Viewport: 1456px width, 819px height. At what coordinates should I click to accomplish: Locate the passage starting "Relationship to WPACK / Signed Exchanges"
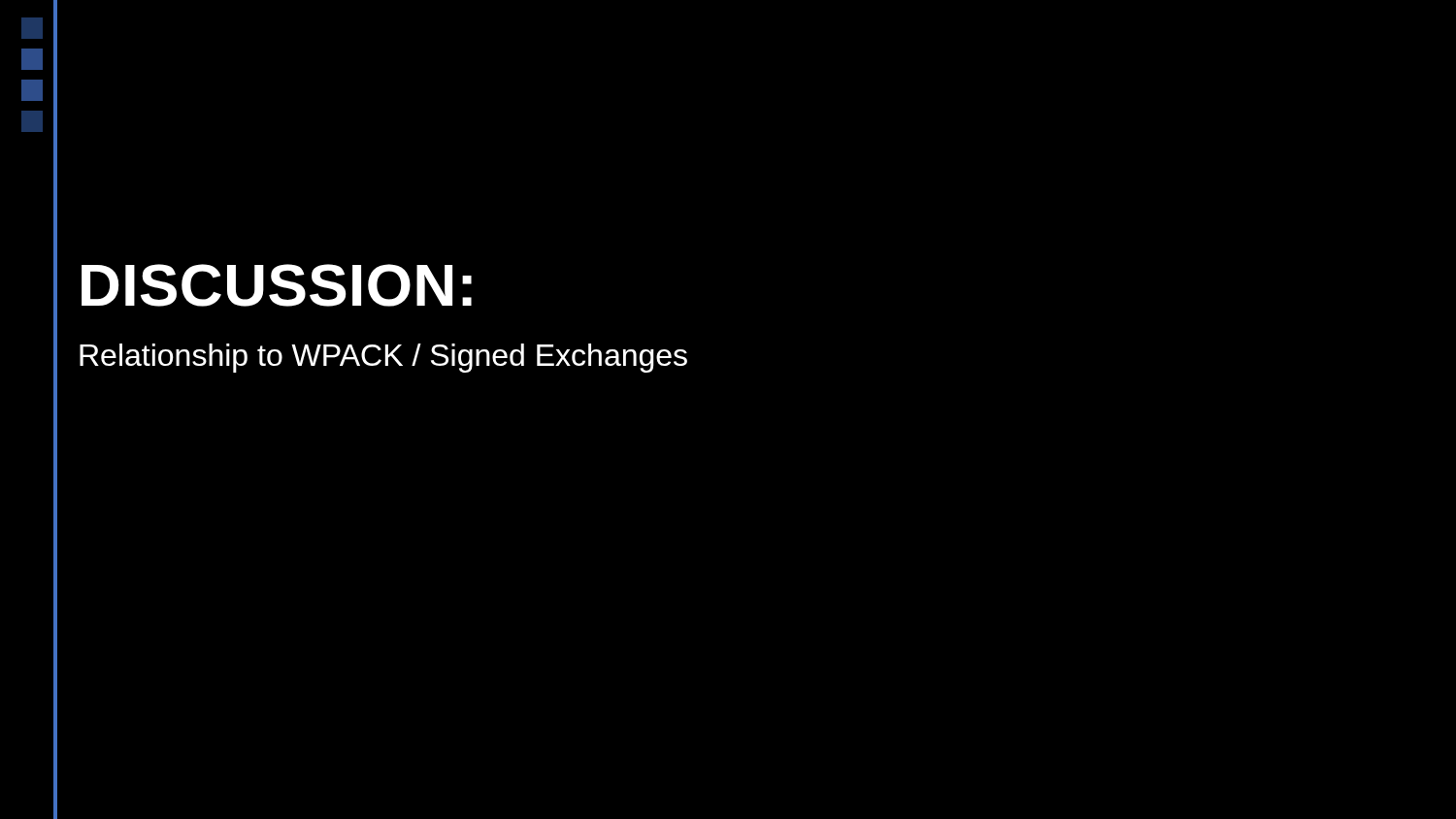[383, 355]
